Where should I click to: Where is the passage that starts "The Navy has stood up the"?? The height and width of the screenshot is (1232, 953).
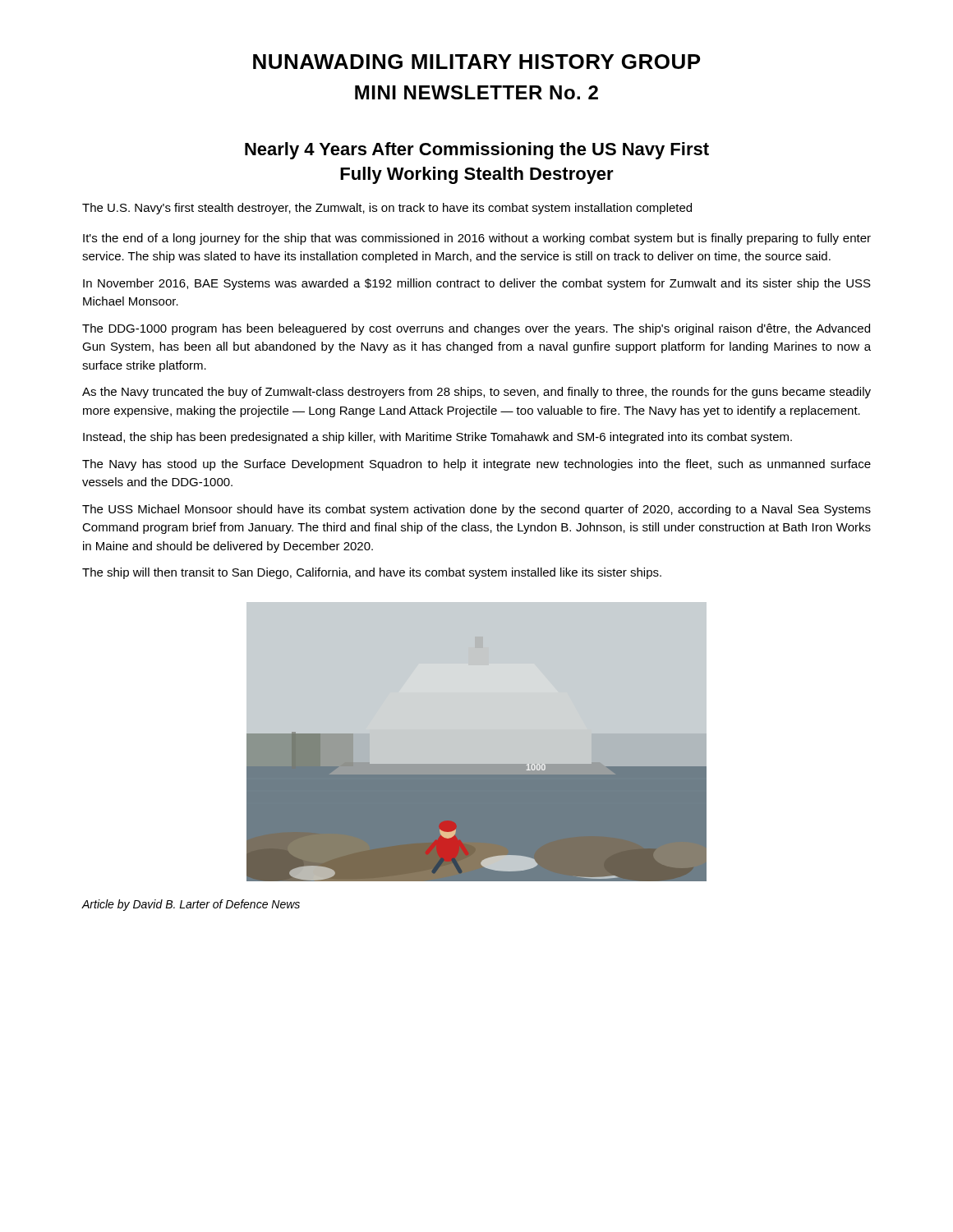476,473
